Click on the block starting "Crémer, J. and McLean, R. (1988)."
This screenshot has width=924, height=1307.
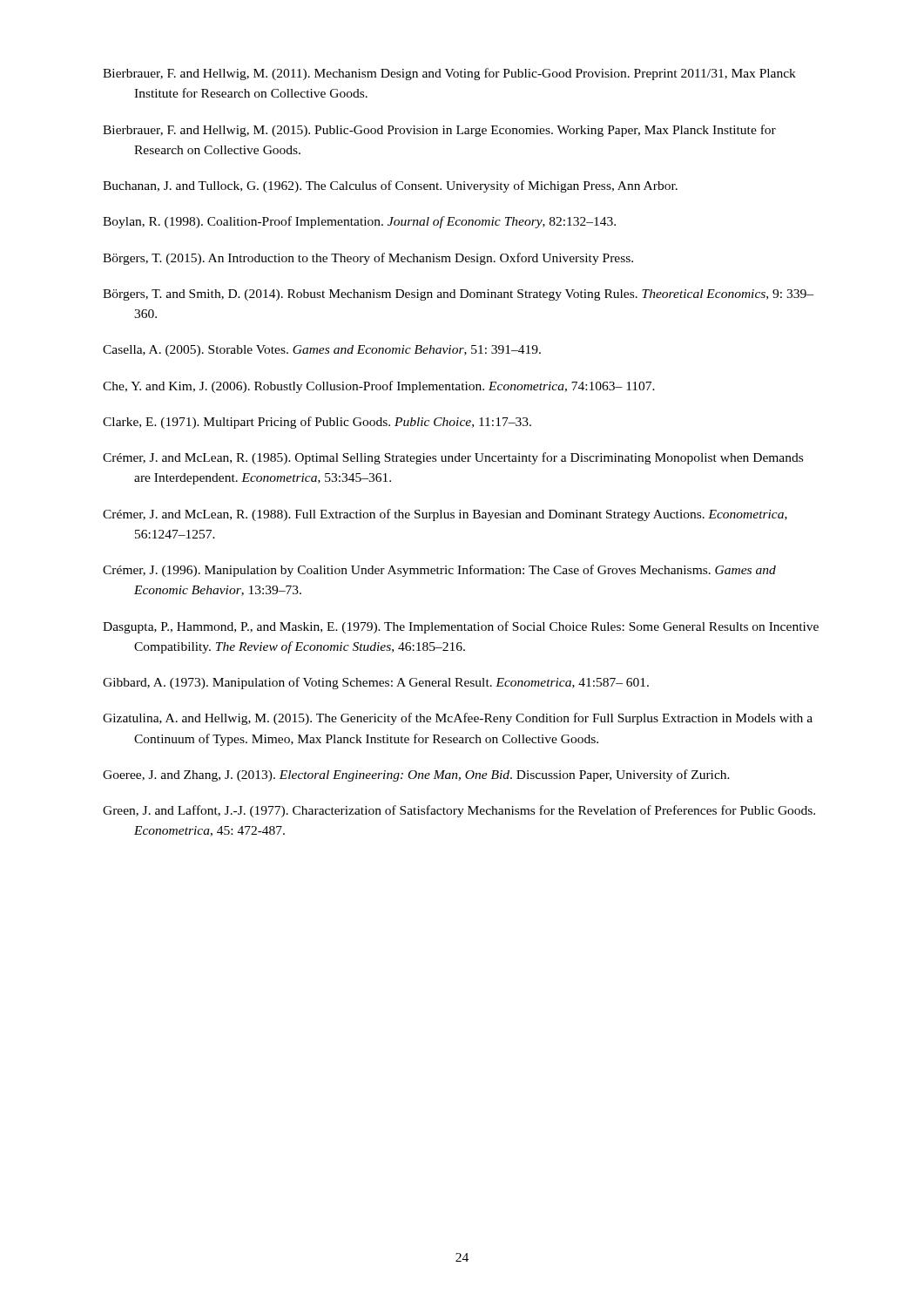(x=445, y=523)
